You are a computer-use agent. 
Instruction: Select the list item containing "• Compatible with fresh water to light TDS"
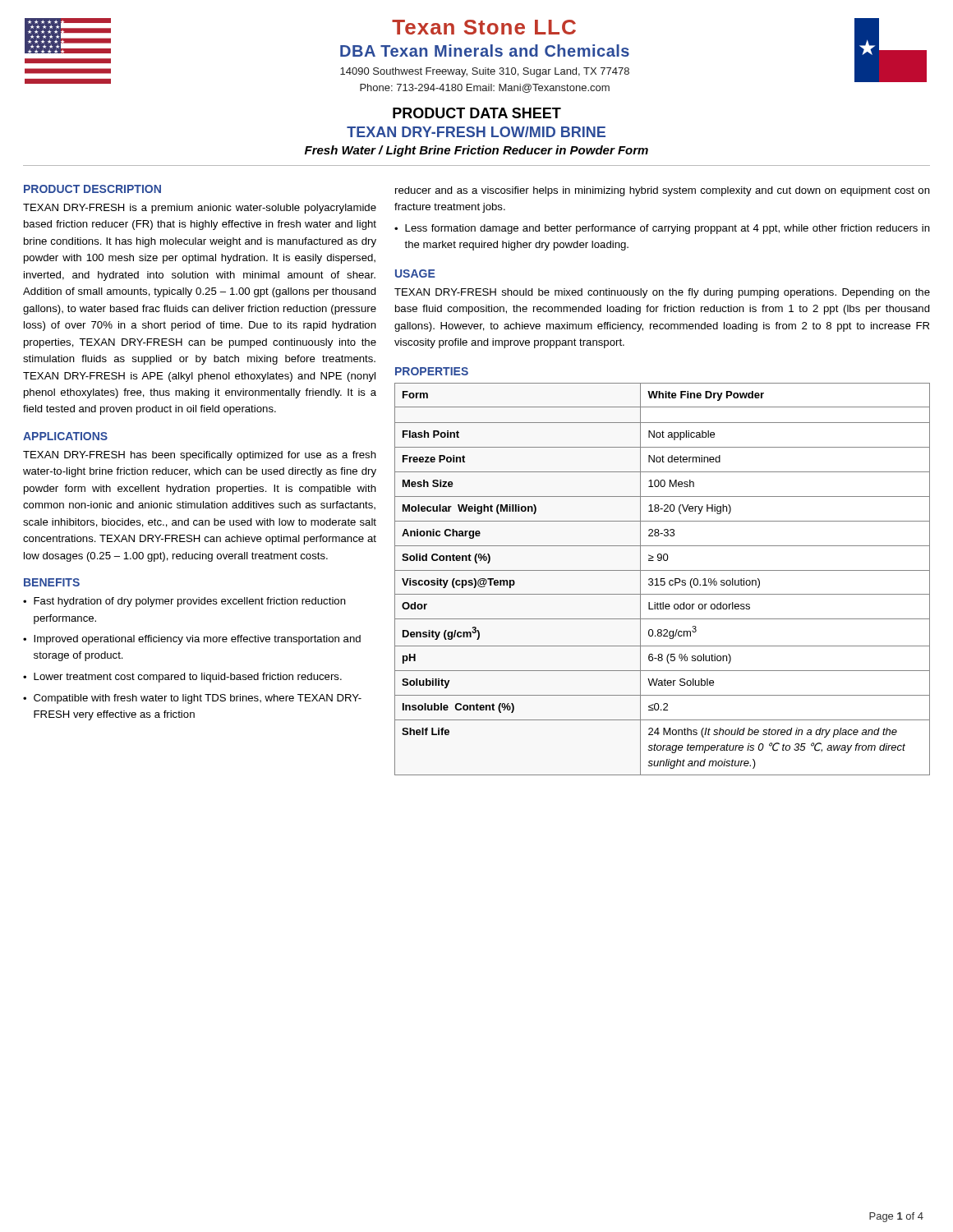pyautogui.click(x=200, y=707)
